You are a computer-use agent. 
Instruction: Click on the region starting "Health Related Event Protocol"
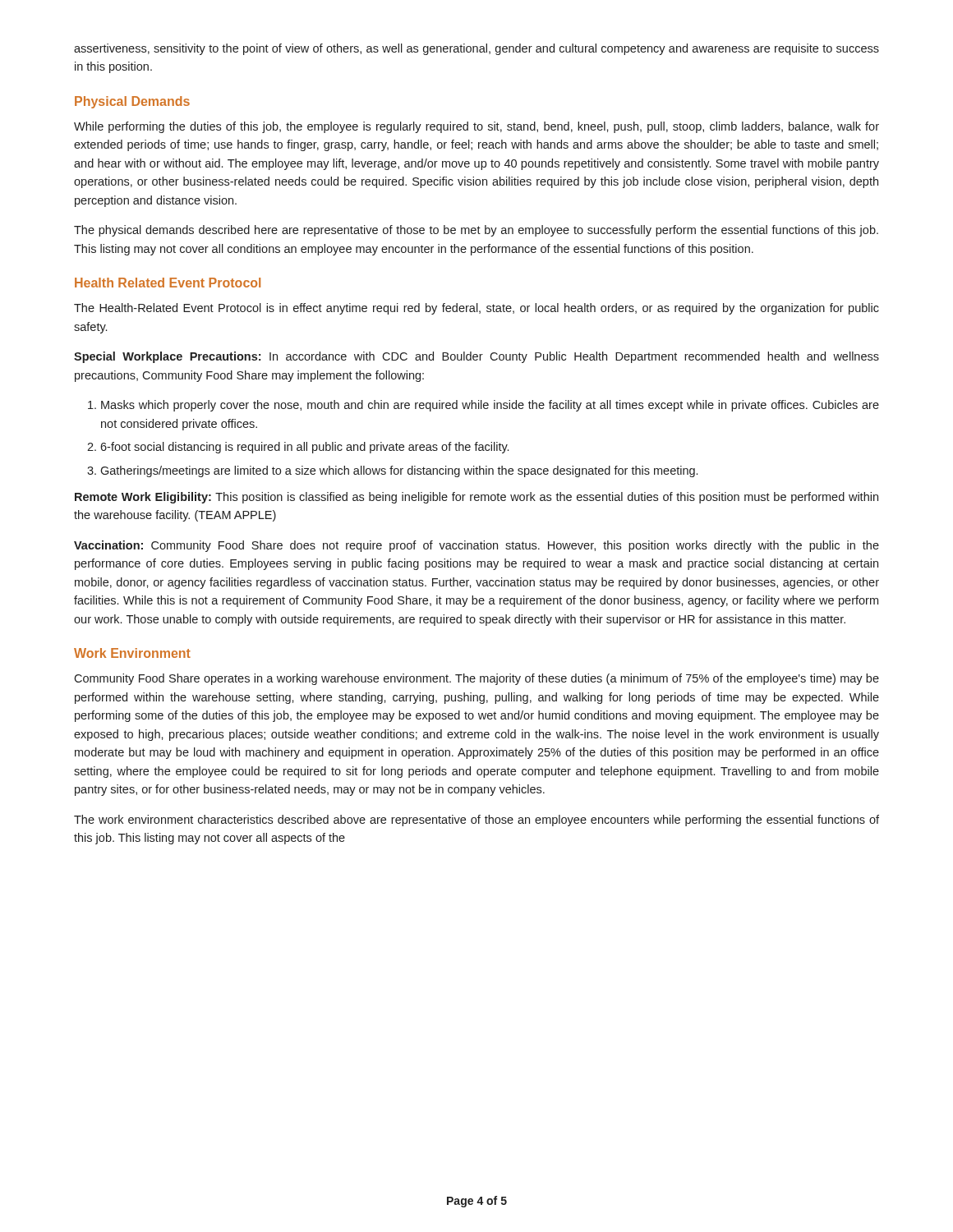[x=168, y=283]
